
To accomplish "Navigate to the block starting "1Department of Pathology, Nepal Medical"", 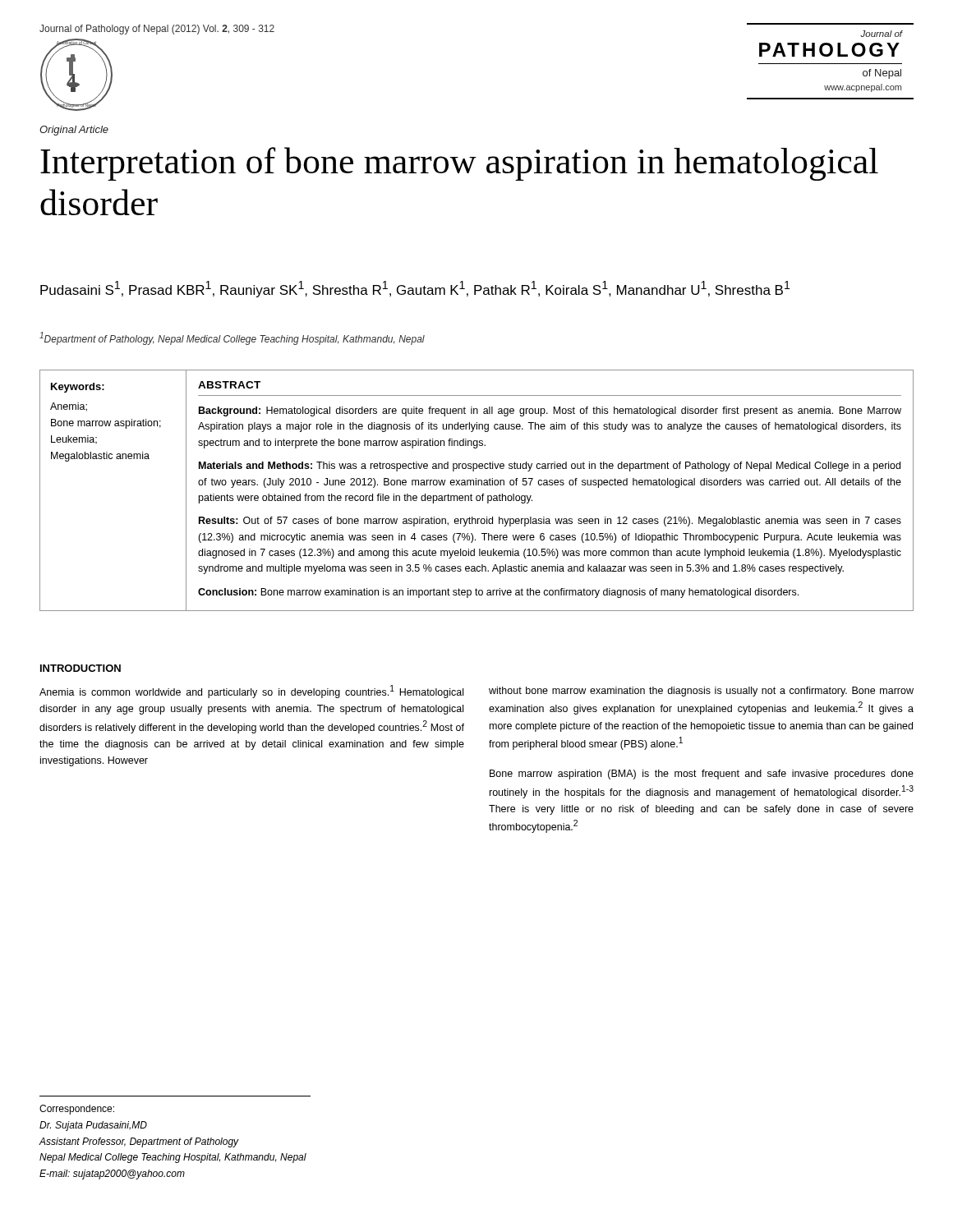I will tap(232, 338).
